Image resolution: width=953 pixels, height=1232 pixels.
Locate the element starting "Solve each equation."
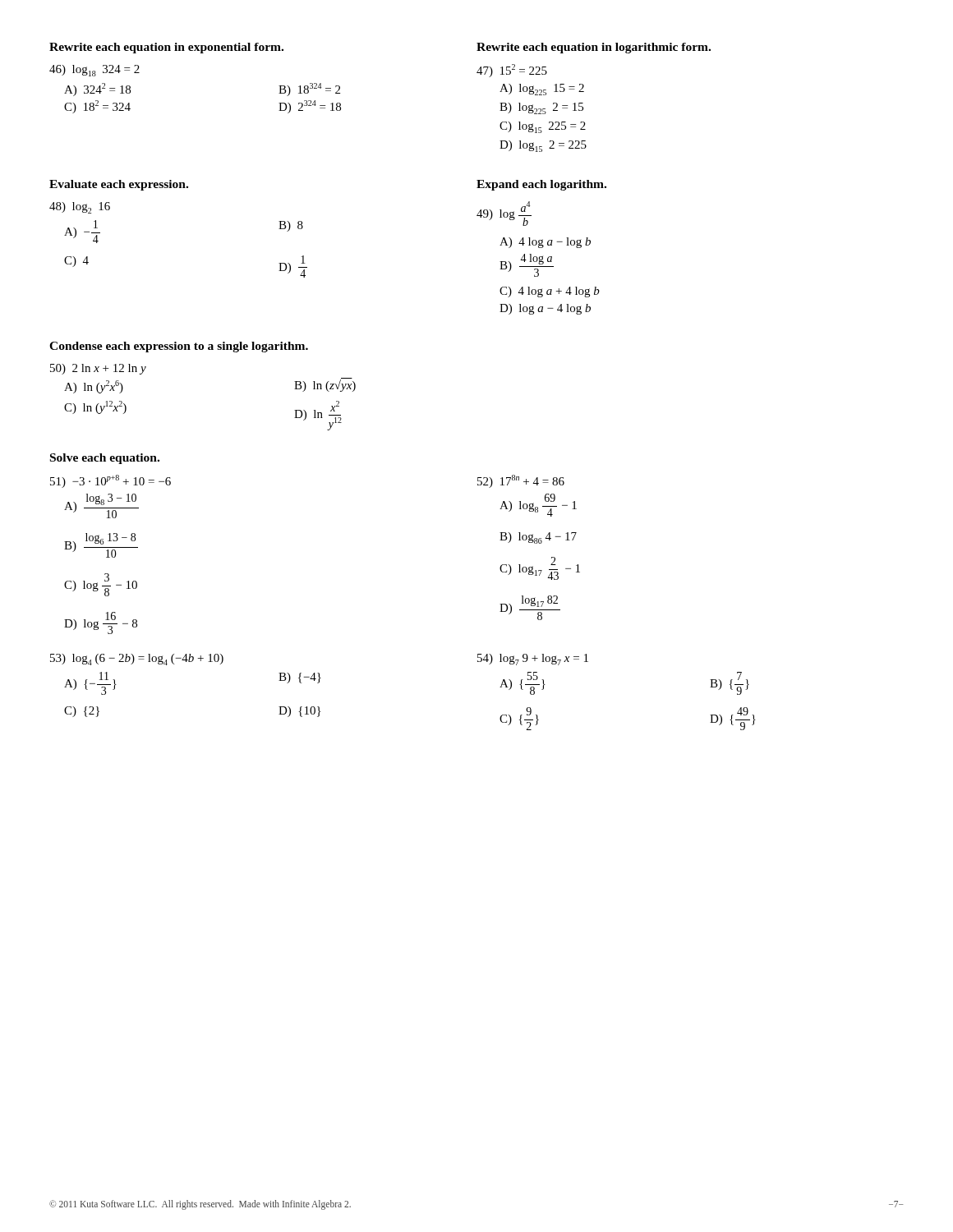105,457
